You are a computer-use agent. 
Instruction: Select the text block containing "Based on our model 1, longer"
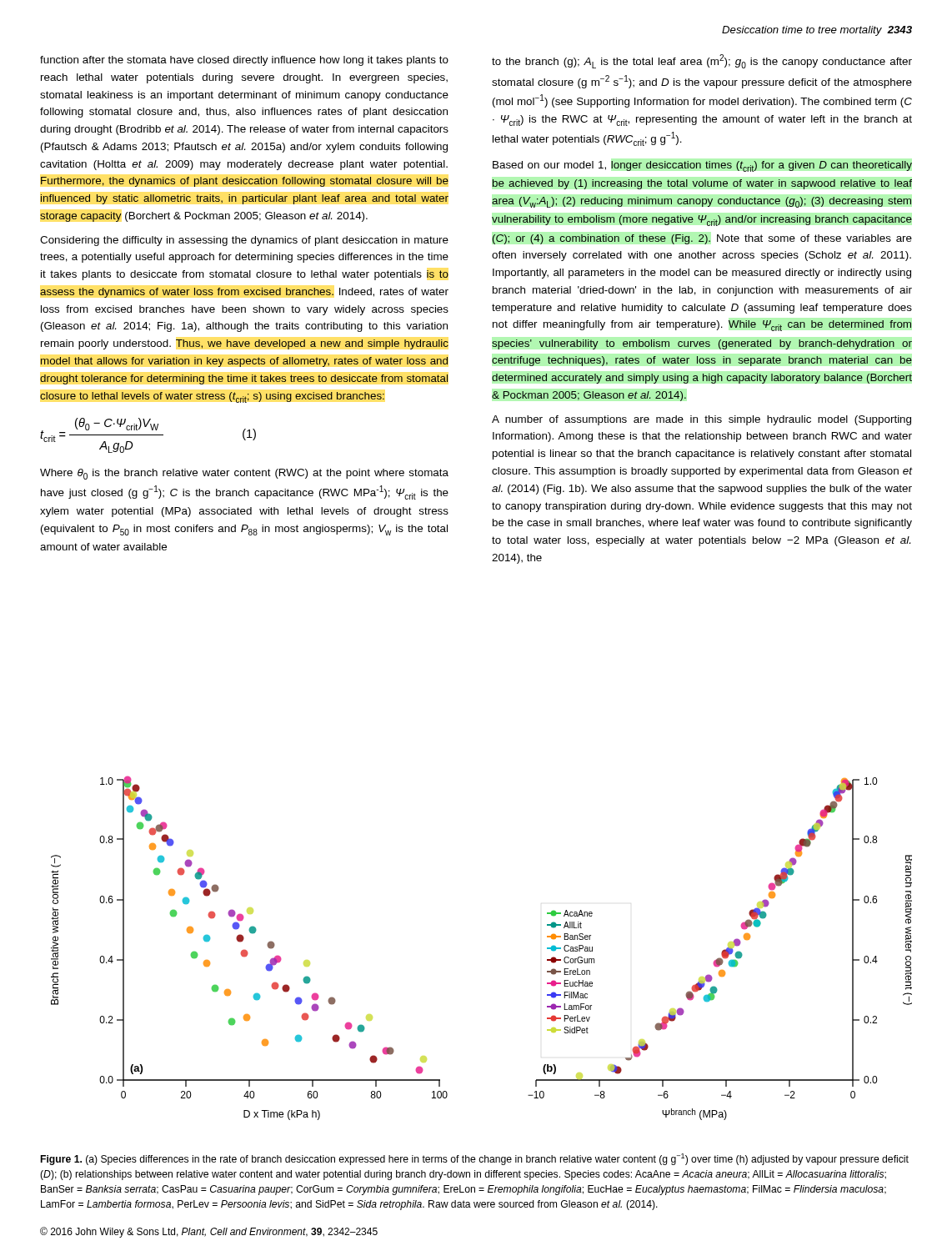click(x=702, y=281)
